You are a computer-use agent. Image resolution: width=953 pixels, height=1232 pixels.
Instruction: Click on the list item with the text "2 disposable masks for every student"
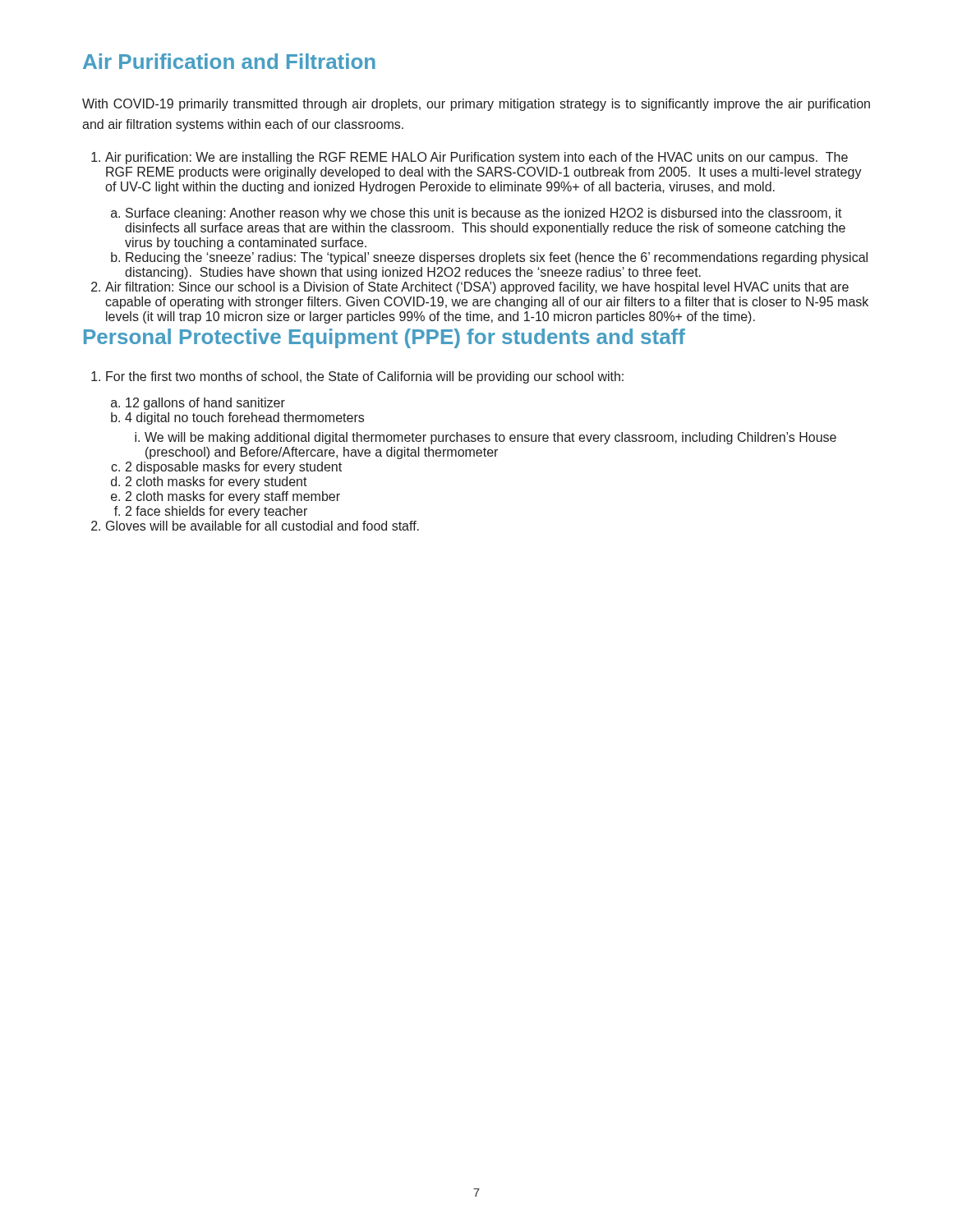[x=498, y=467]
